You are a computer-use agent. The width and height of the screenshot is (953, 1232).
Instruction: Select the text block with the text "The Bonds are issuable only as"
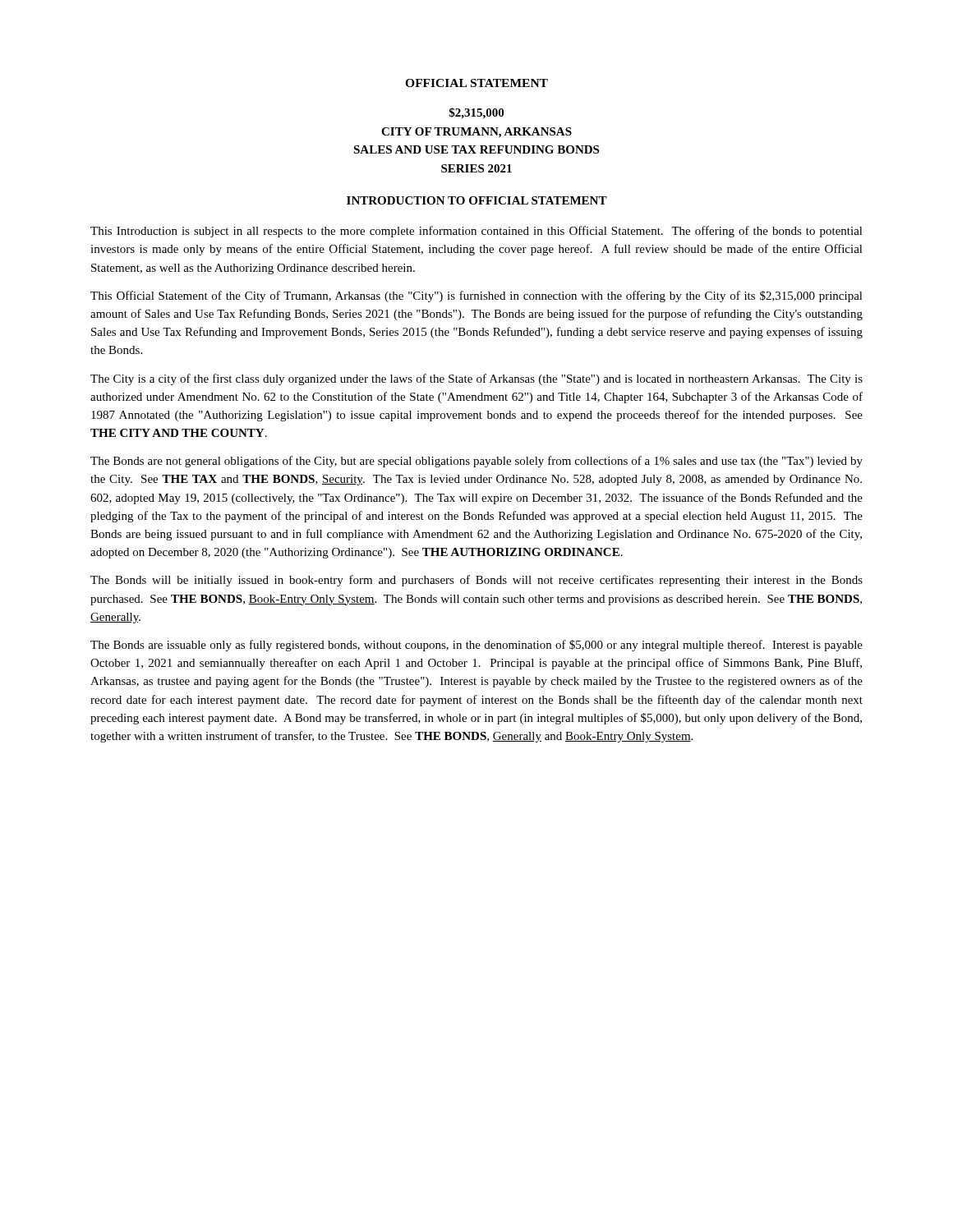476,690
